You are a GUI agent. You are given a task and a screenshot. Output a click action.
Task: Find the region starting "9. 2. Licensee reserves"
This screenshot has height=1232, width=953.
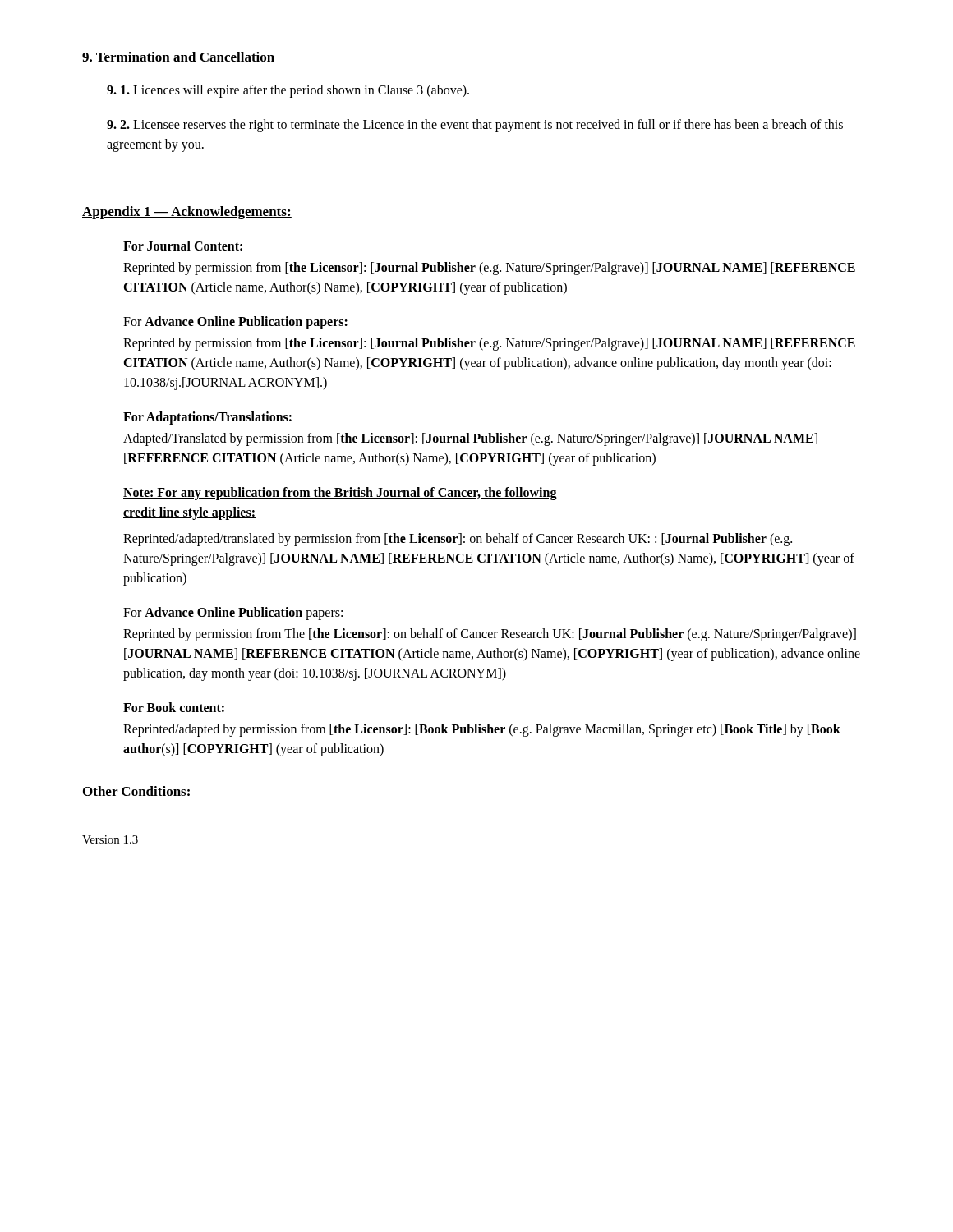[x=475, y=134]
